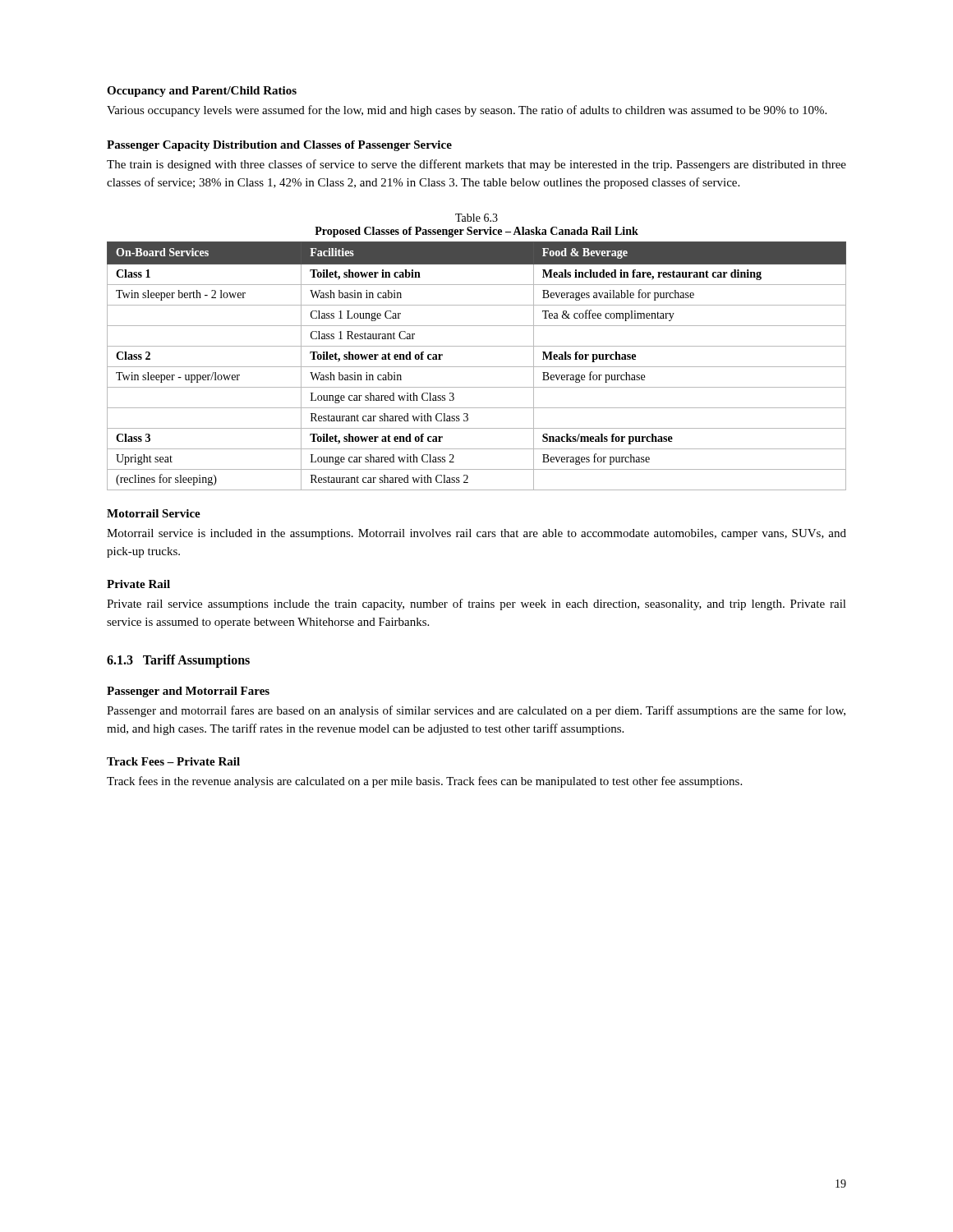953x1232 pixels.
Task: Locate the text block that says "Track fees in the revenue analysis"
Action: 425,781
